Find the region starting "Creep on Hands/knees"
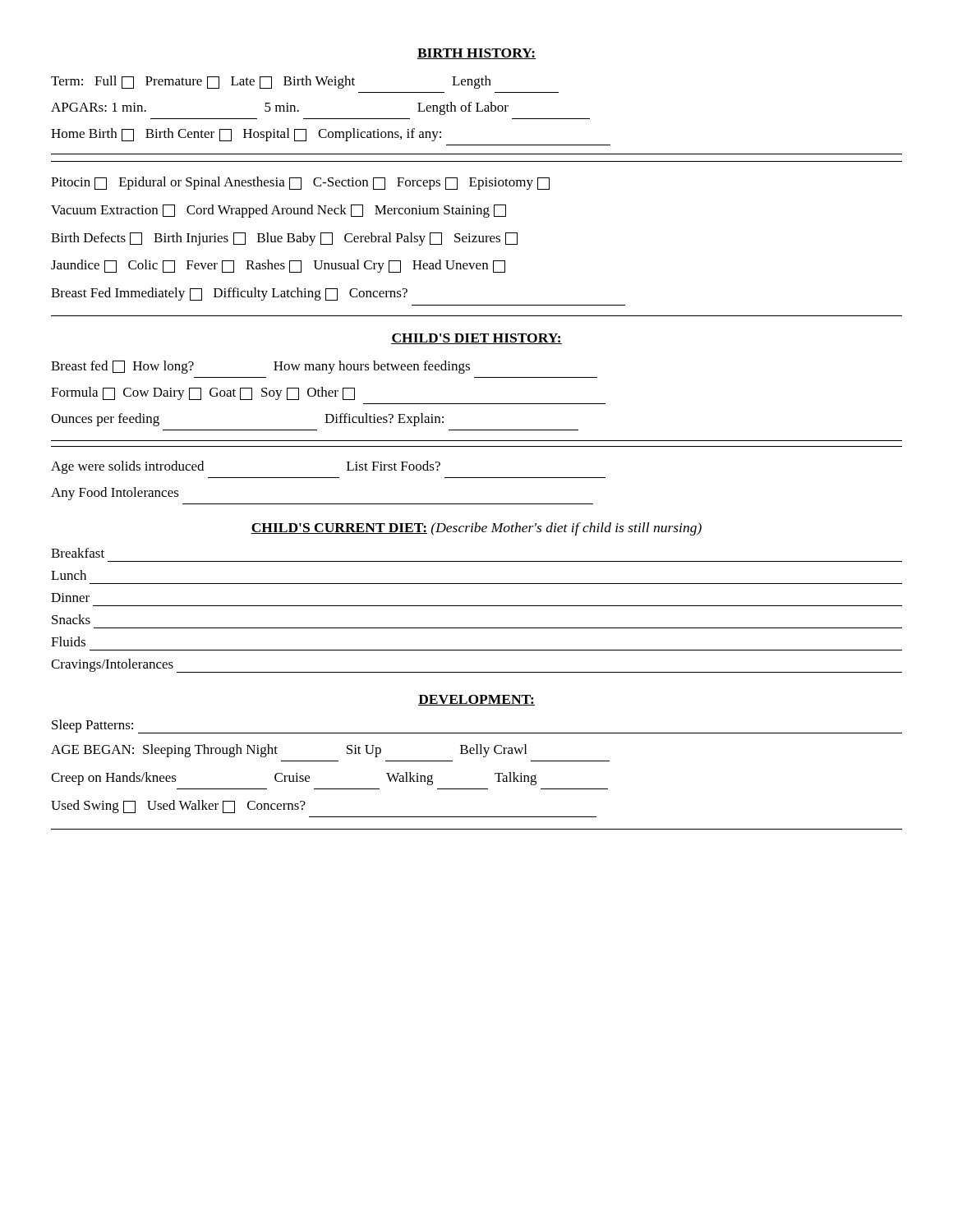The image size is (953, 1232). click(329, 780)
